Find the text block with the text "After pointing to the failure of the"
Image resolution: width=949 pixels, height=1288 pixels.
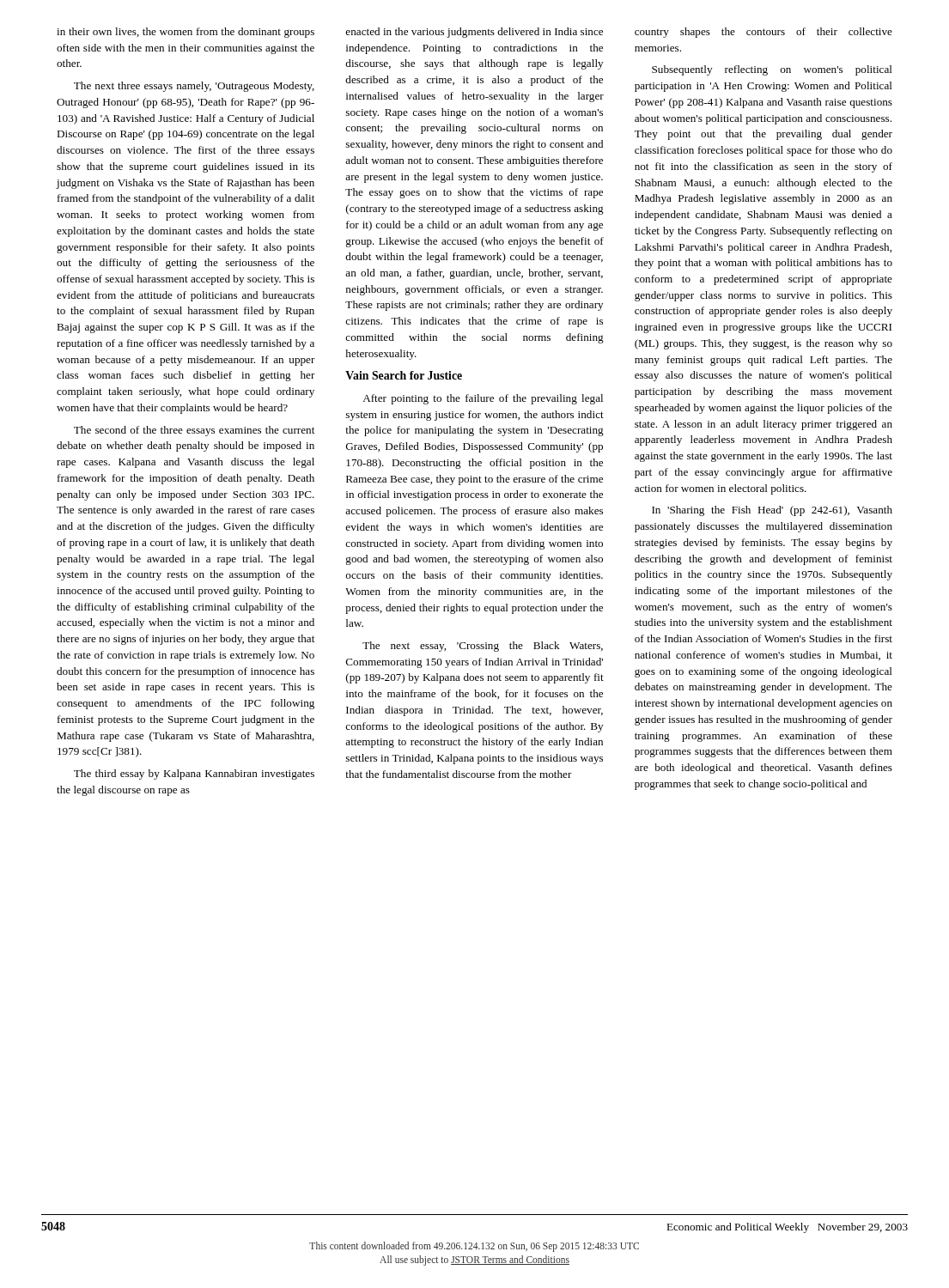474,587
